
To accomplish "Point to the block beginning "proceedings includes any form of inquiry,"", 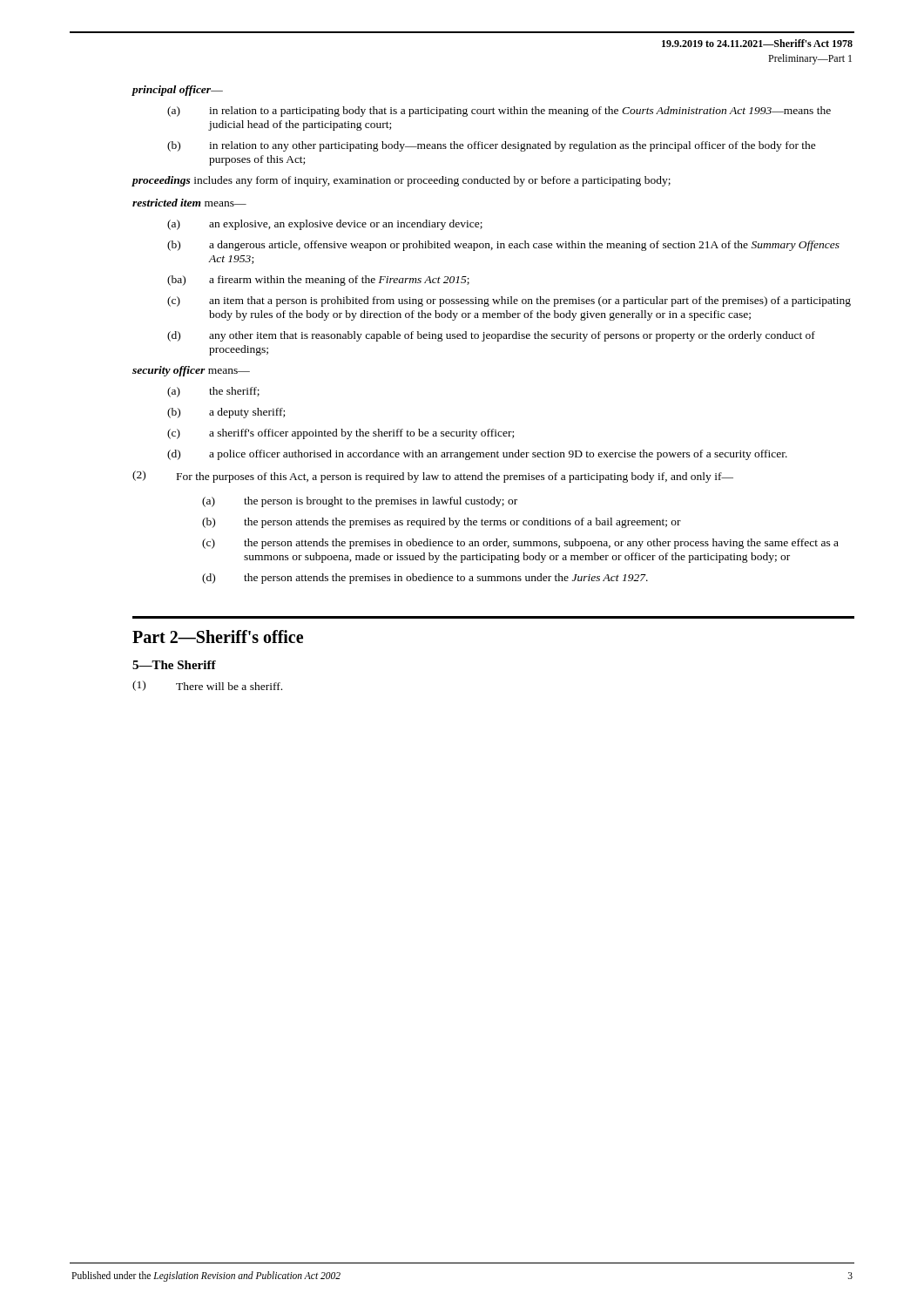I will [402, 180].
